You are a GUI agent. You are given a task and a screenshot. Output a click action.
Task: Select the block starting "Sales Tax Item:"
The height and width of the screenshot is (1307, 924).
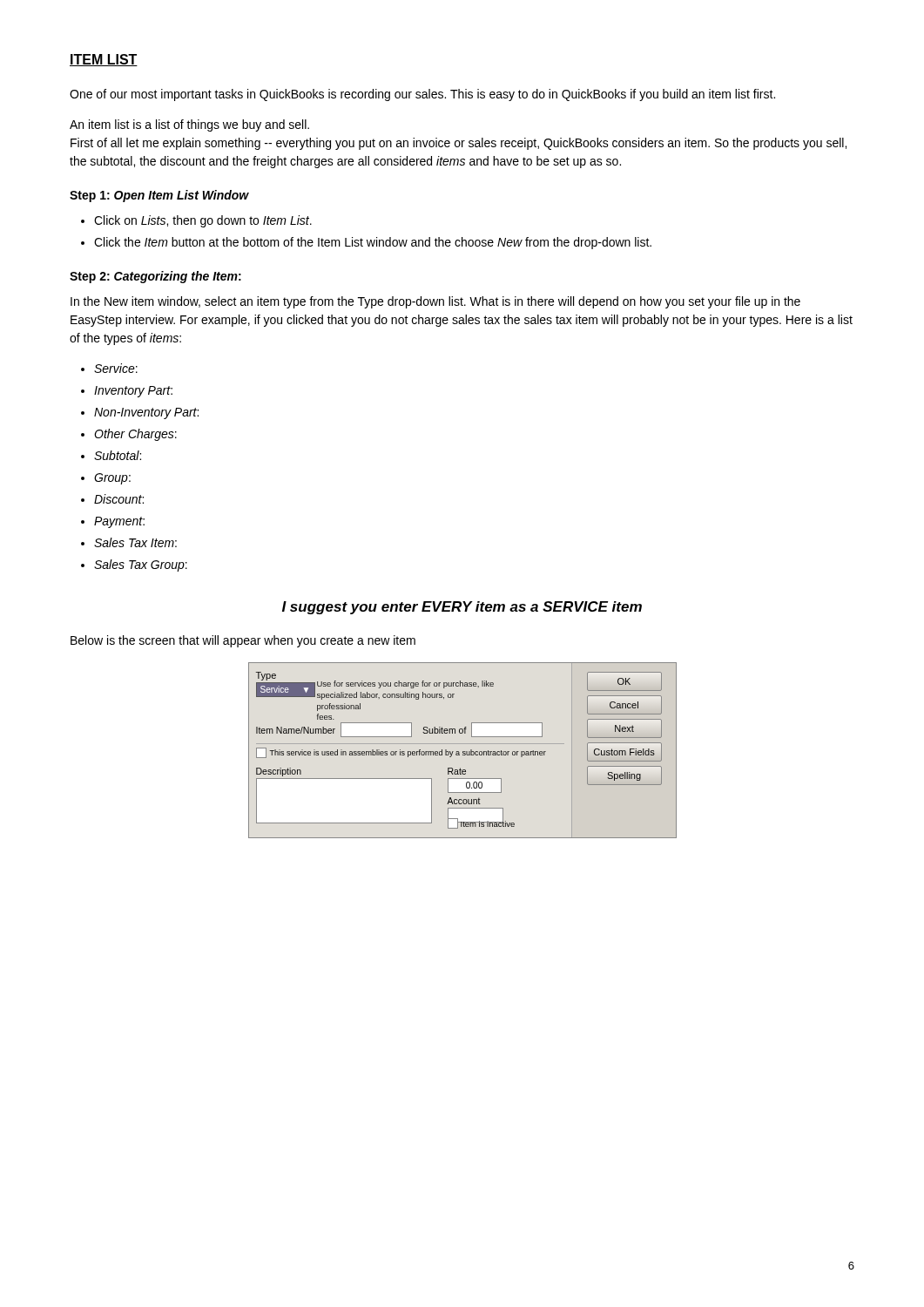(x=136, y=543)
